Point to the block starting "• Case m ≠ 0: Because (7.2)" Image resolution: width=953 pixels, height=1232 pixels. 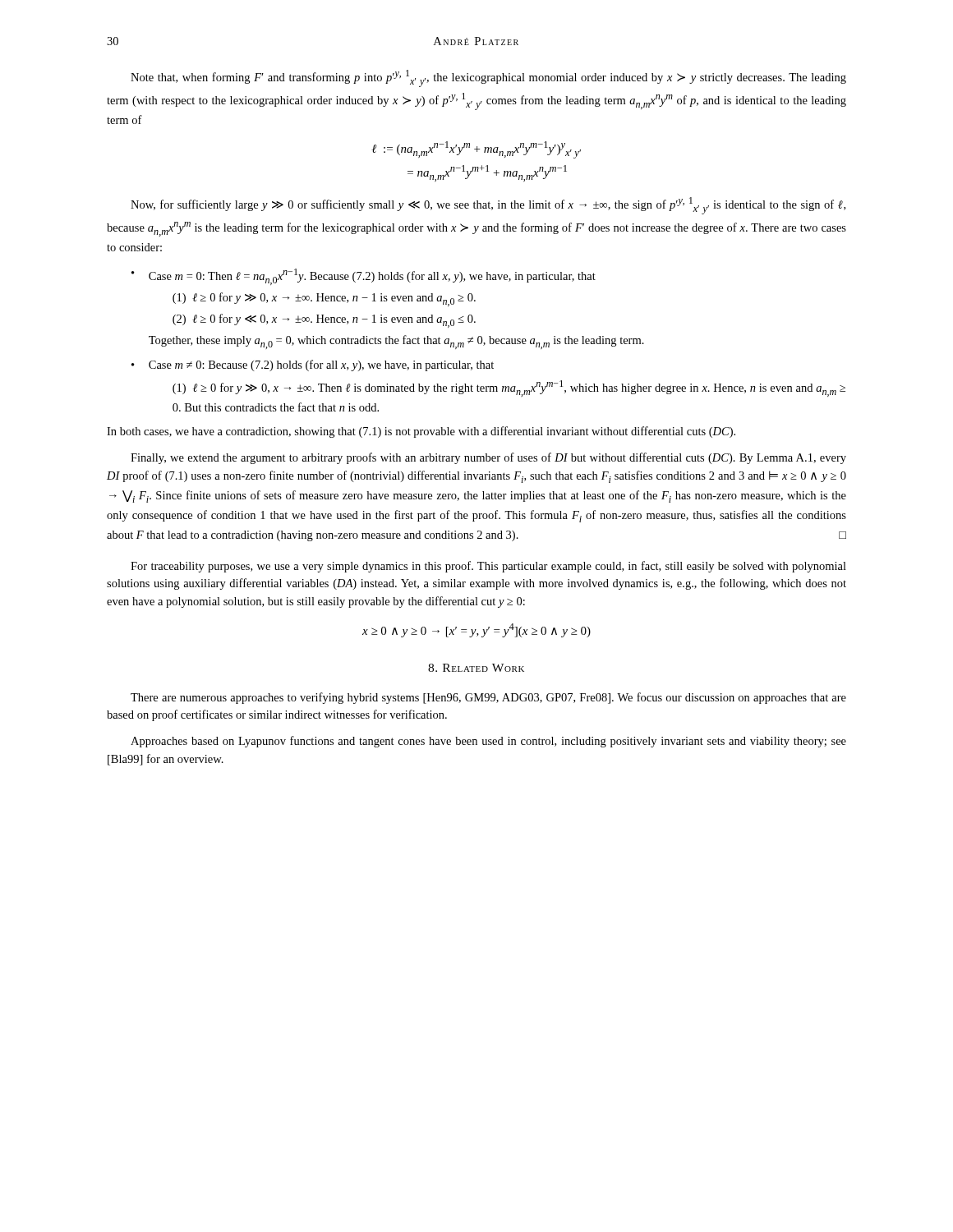pos(488,387)
